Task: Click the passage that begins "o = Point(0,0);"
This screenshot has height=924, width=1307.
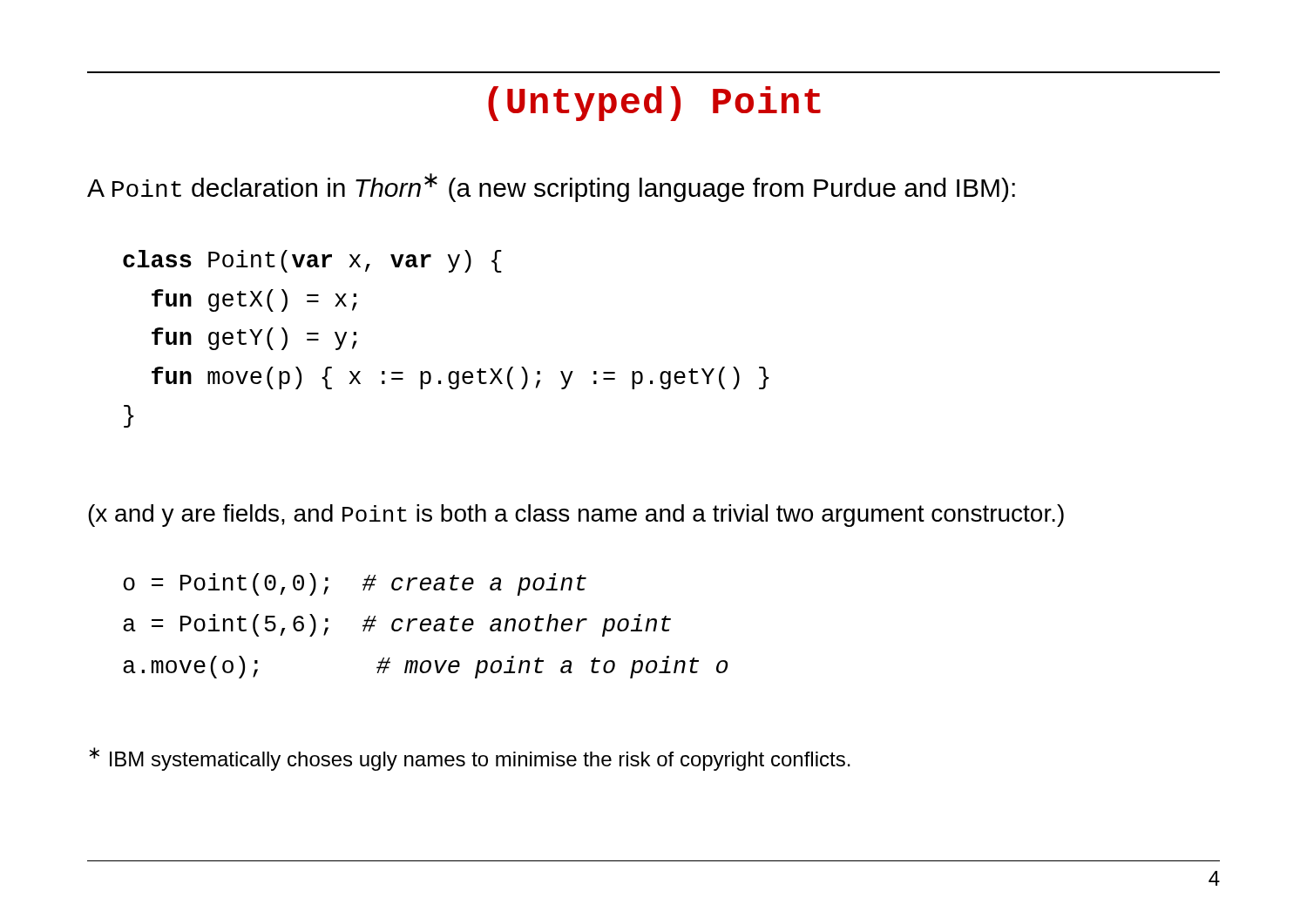Action: click(425, 626)
